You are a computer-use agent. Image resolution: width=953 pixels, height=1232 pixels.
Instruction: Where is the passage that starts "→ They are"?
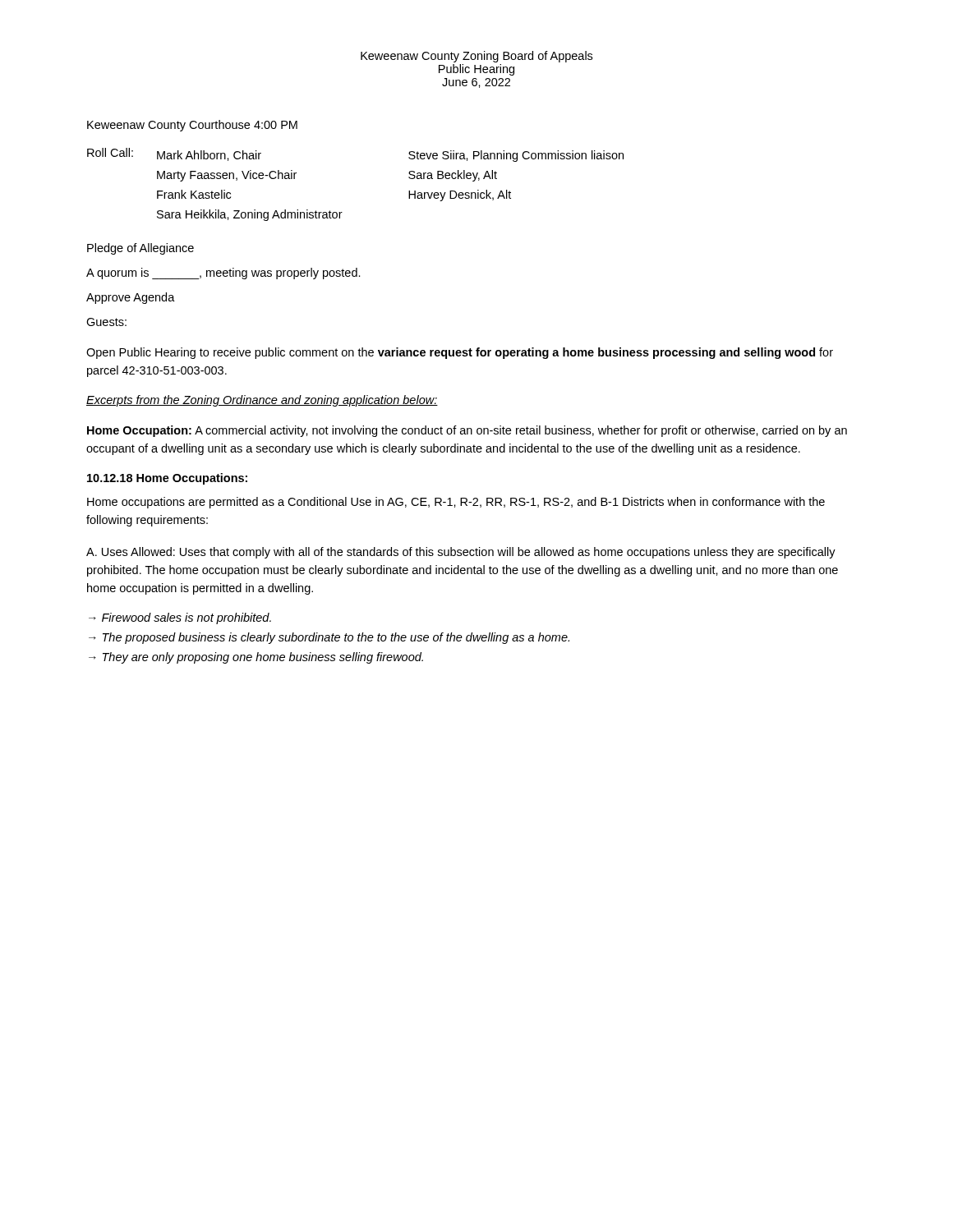tap(255, 657)
